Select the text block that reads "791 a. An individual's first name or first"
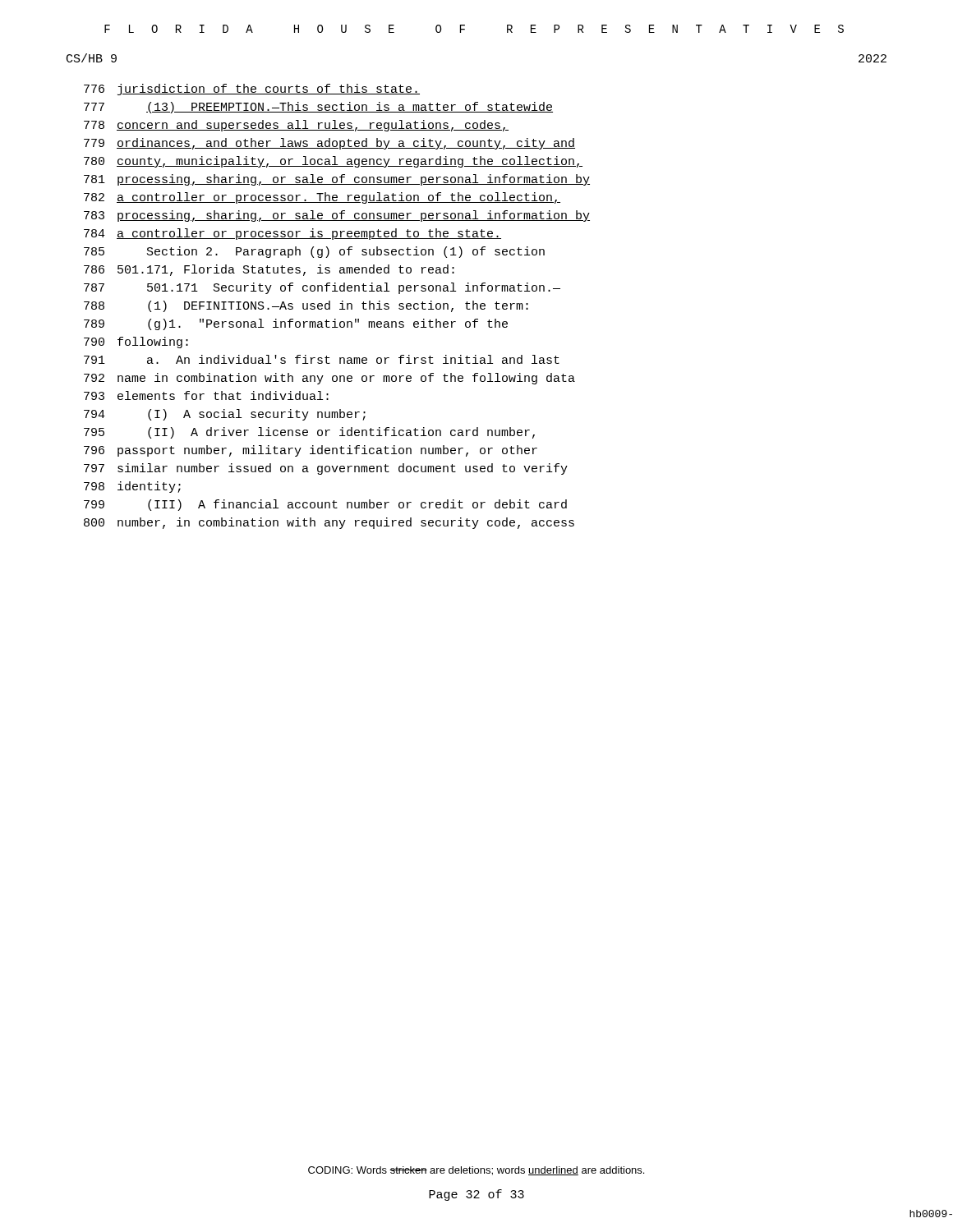The width and height of the screenshot is (953, 1232). [x=476, y=361]
